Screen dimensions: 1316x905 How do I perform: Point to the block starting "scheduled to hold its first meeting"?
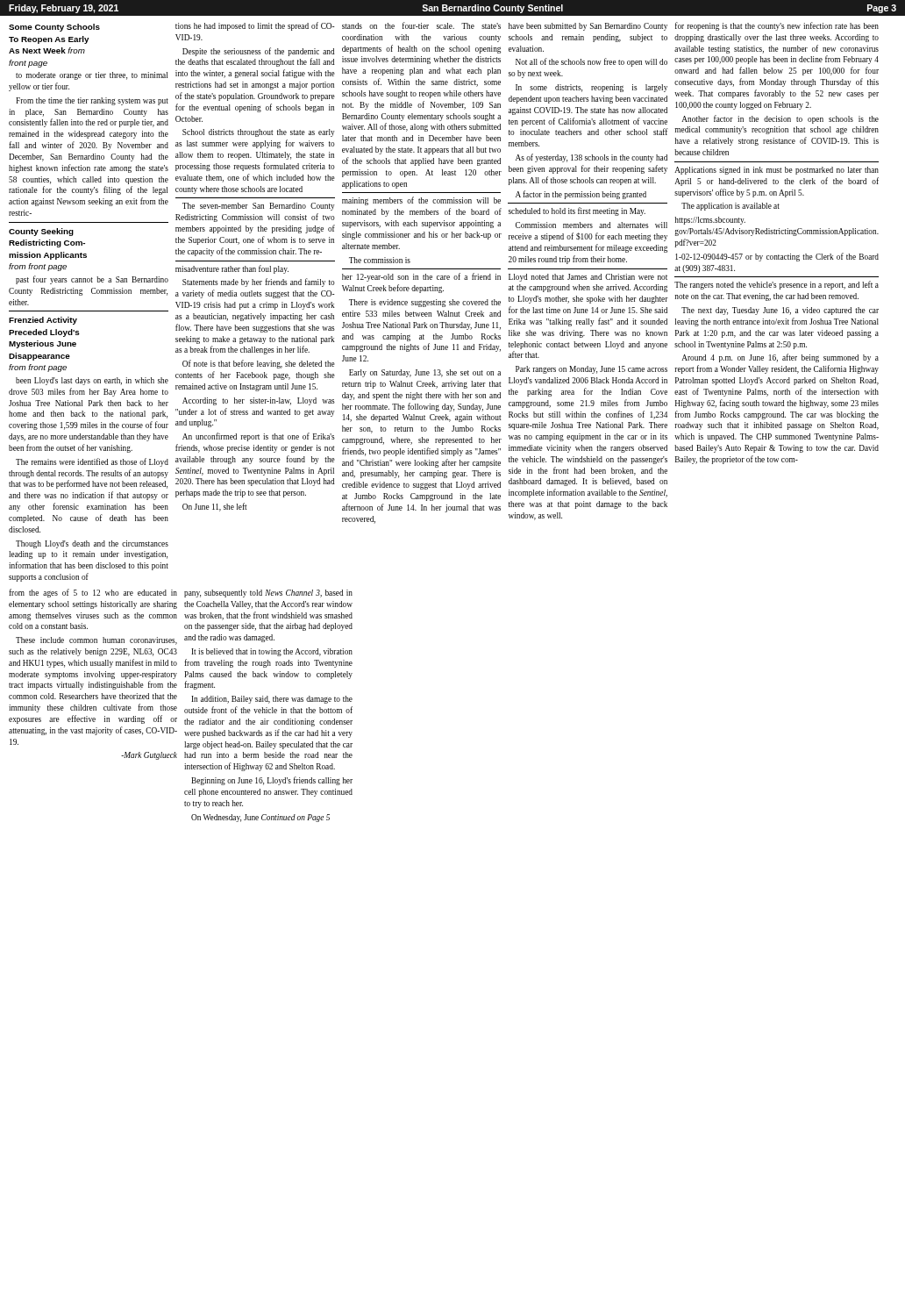click(x=588, y=236)
